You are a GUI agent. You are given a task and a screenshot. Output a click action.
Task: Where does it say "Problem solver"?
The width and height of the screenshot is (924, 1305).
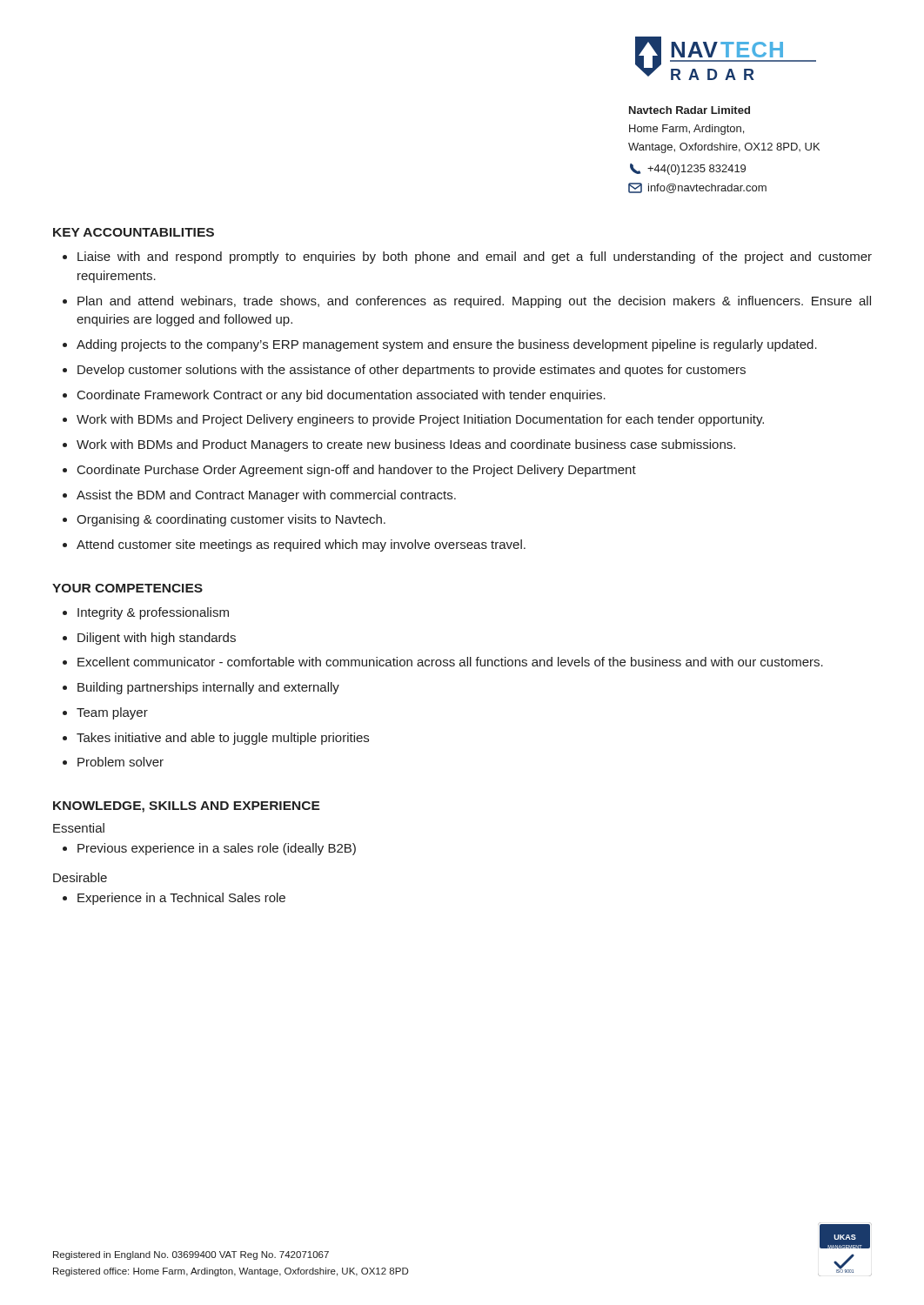click(x=120, y=762)
